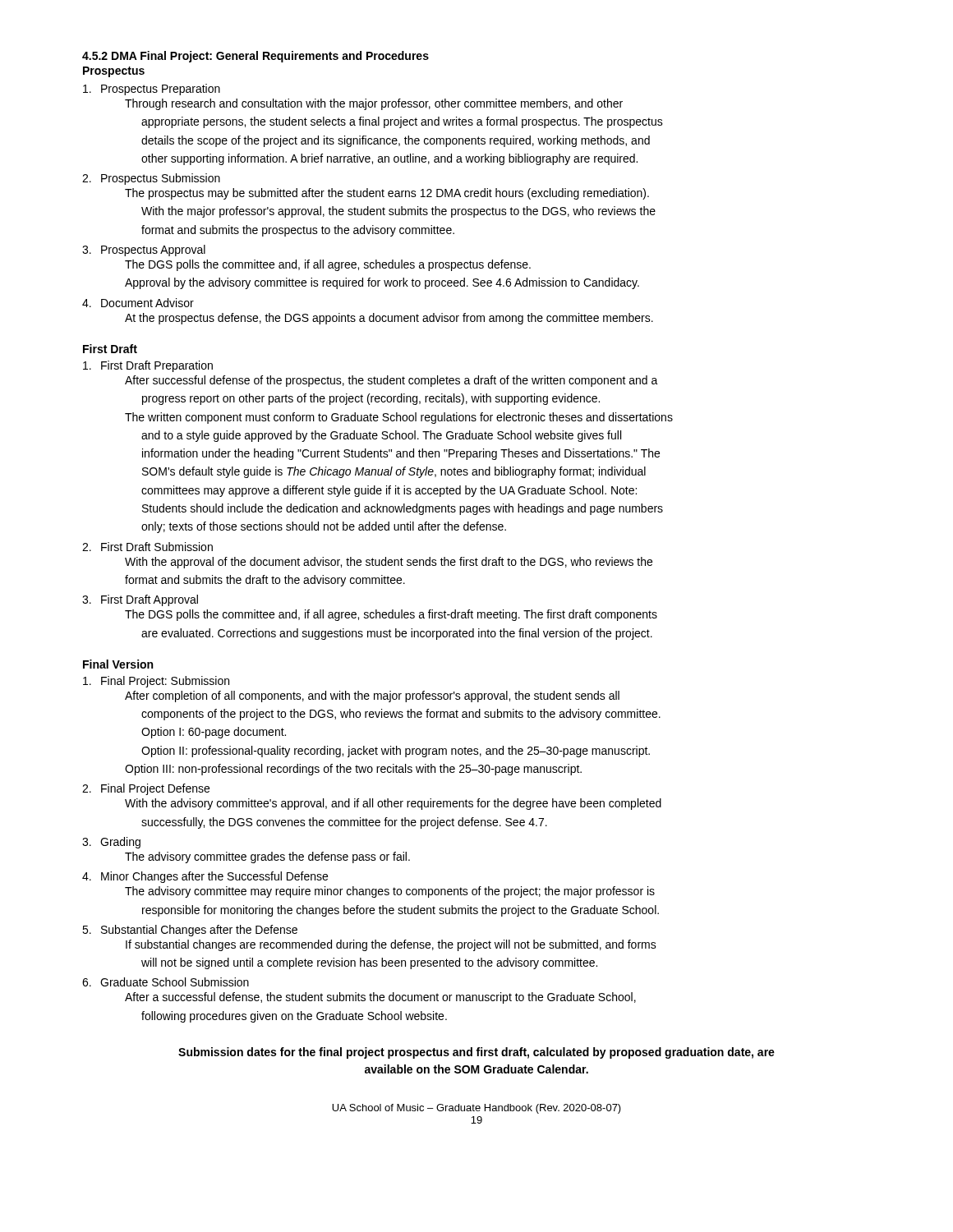Locate the list item with the text "2. First Draft"

point(476,565)
